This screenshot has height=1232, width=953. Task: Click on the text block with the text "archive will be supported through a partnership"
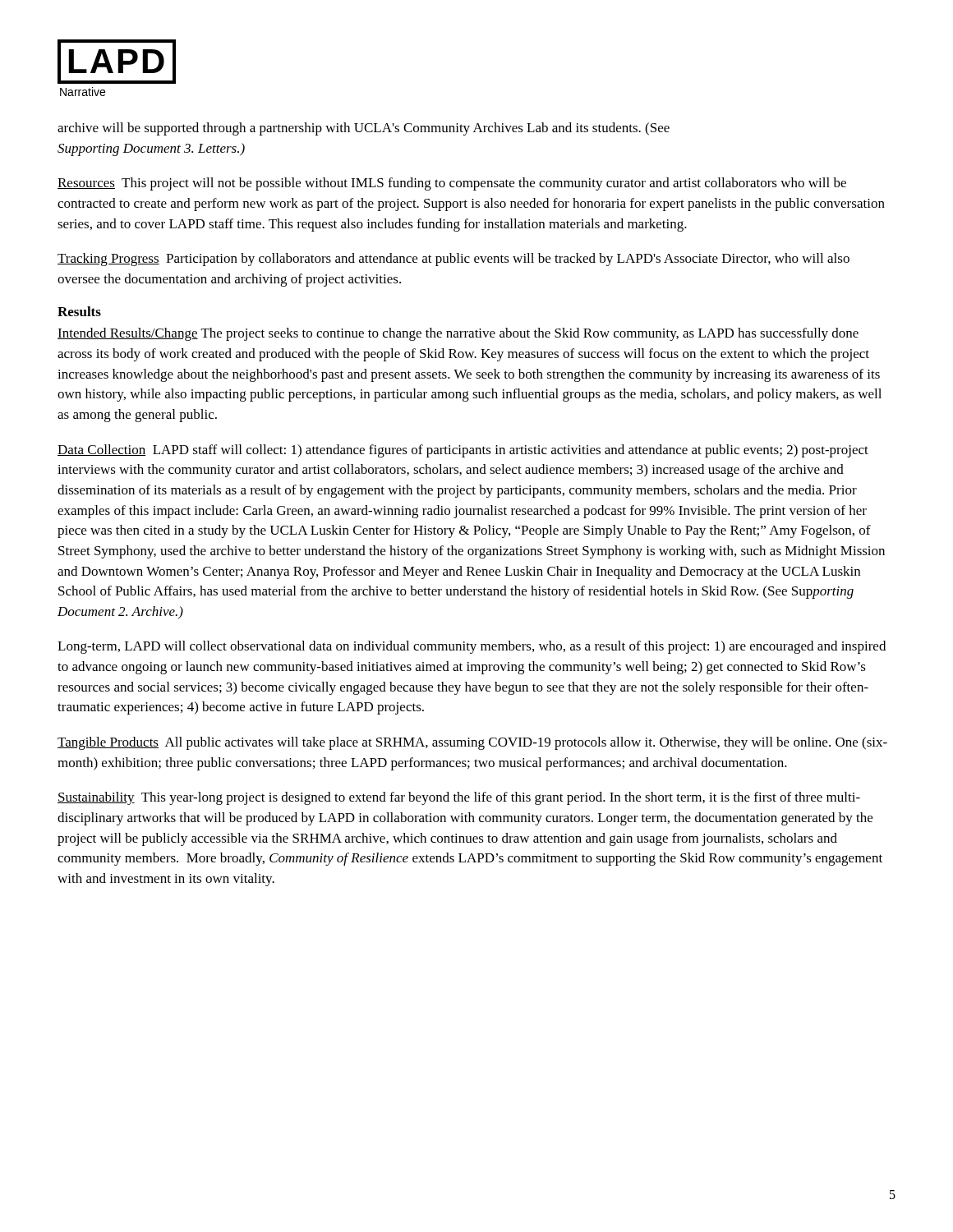click(x=364, y=138)
